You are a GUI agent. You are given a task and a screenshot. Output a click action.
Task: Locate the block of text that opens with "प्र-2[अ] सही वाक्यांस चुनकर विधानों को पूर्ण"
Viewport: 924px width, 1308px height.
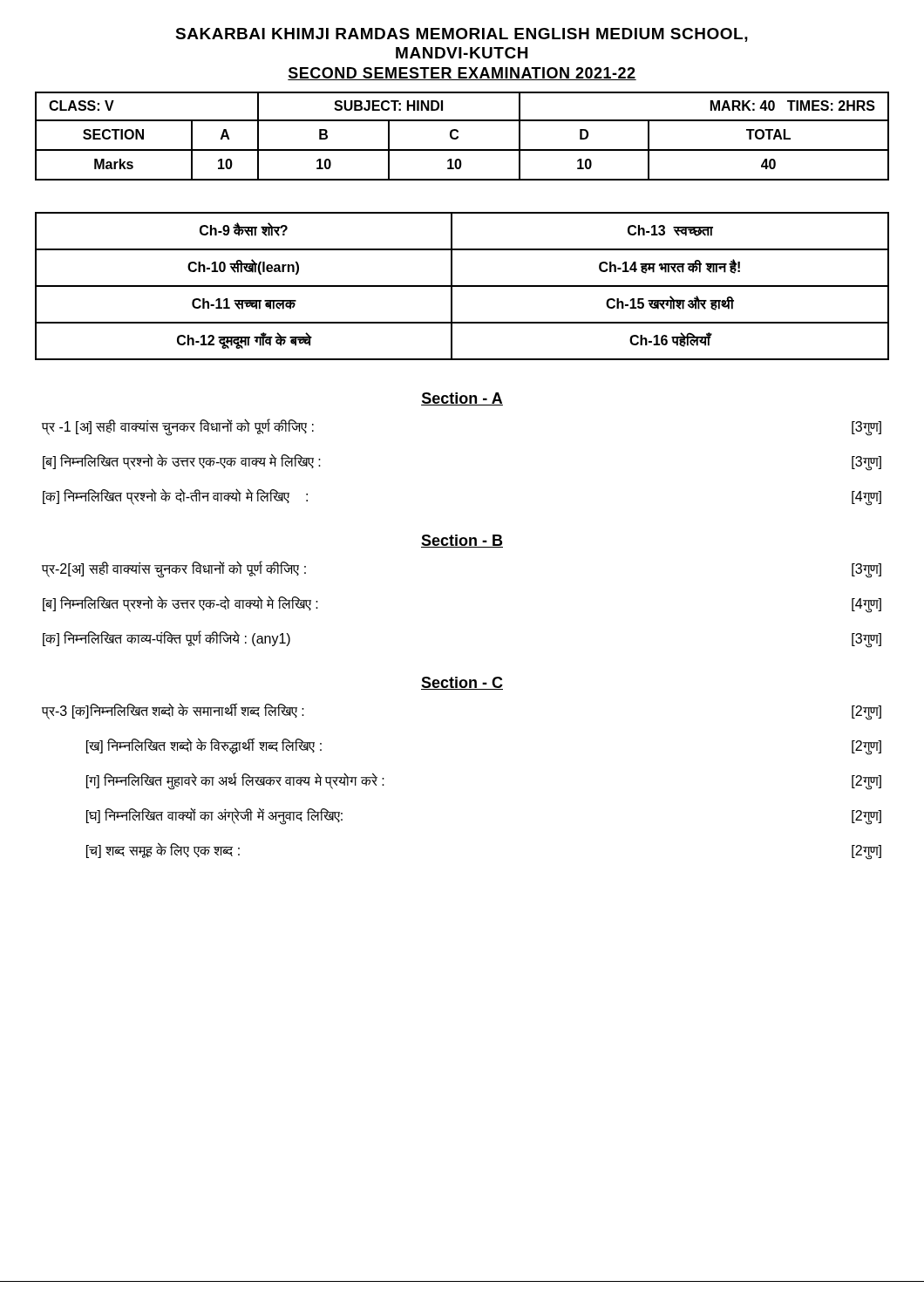pos(171,570)
